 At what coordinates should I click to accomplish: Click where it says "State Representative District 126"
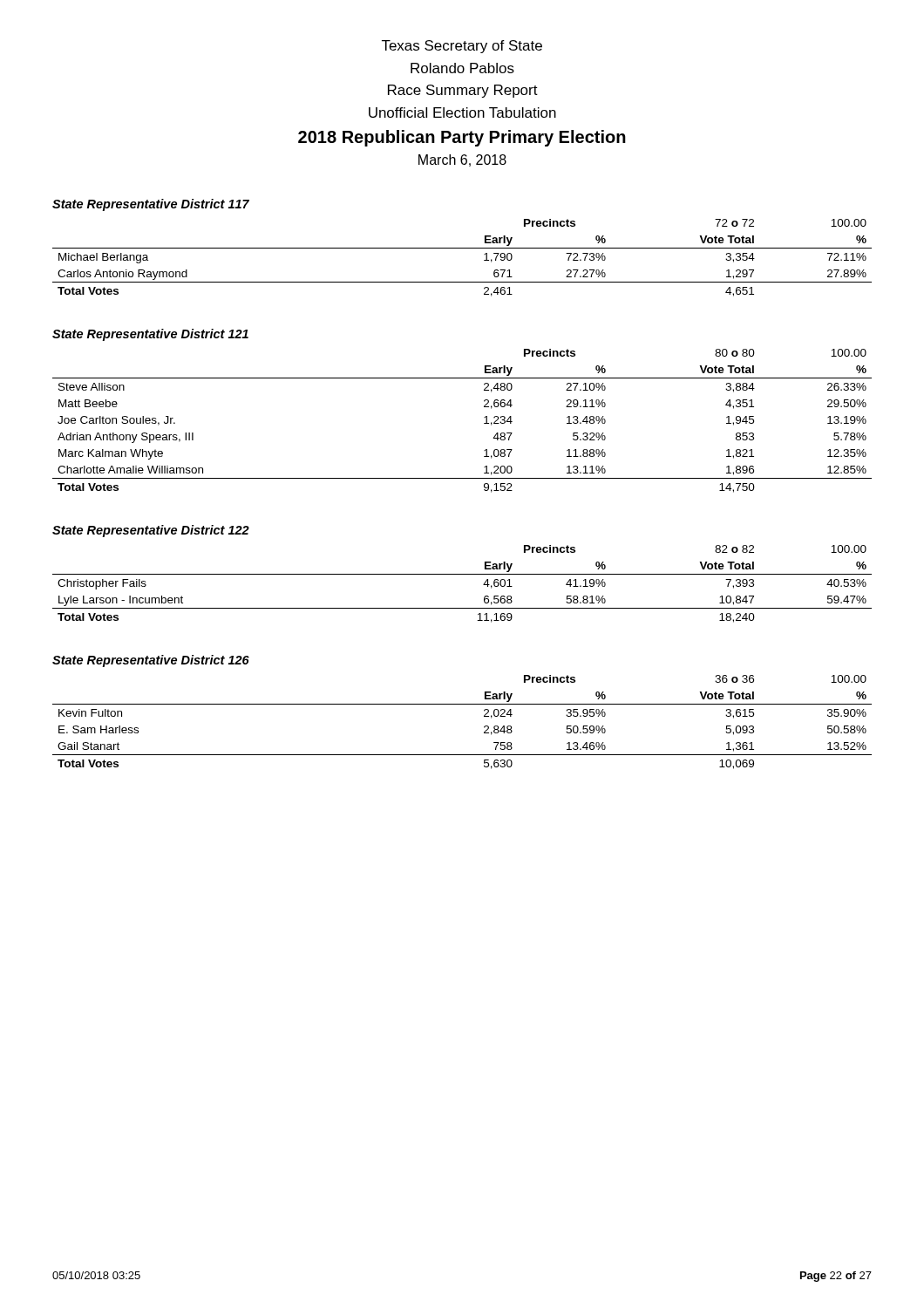click(151, 660)
